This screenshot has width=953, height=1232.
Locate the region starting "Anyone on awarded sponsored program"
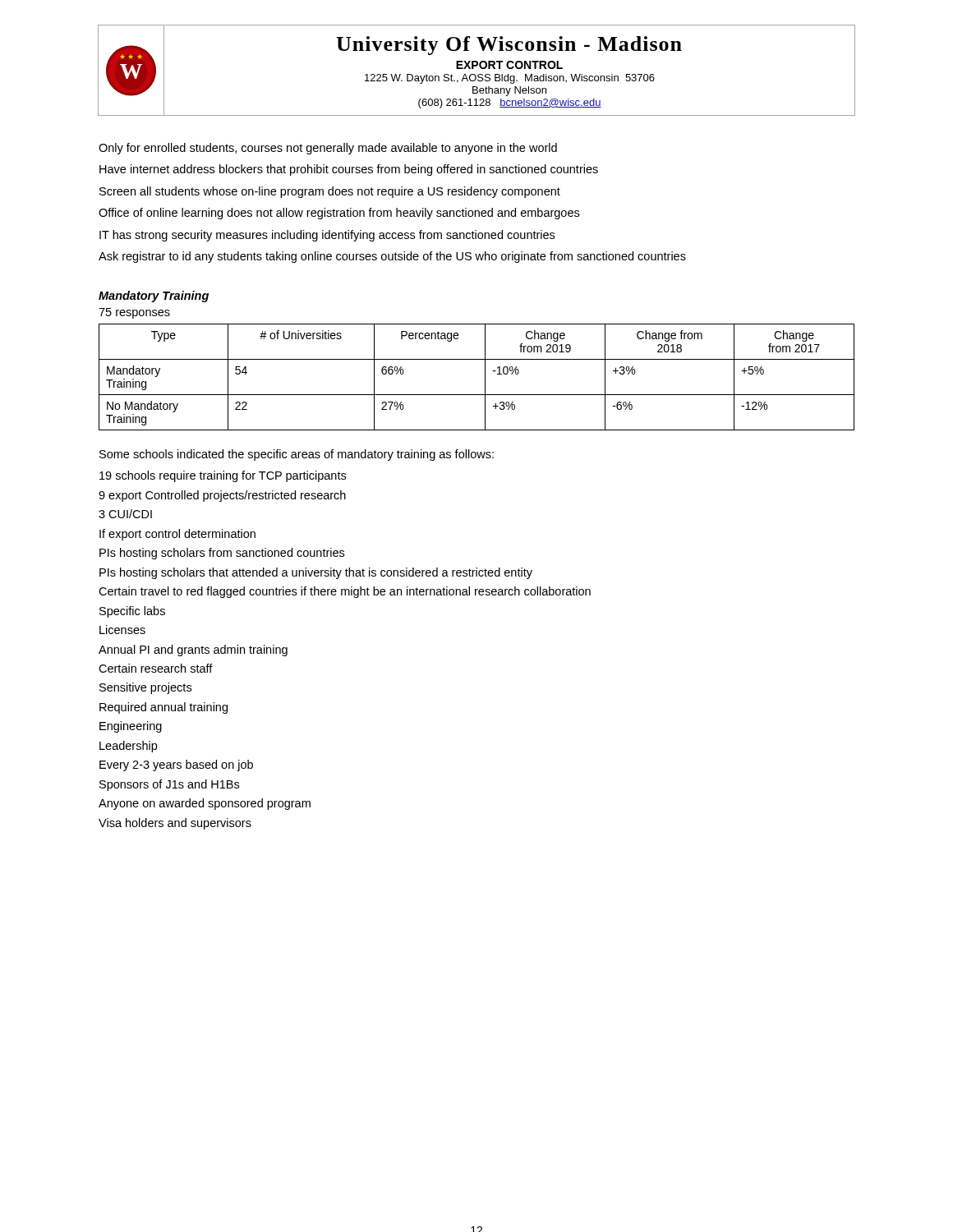click(205, 803)
